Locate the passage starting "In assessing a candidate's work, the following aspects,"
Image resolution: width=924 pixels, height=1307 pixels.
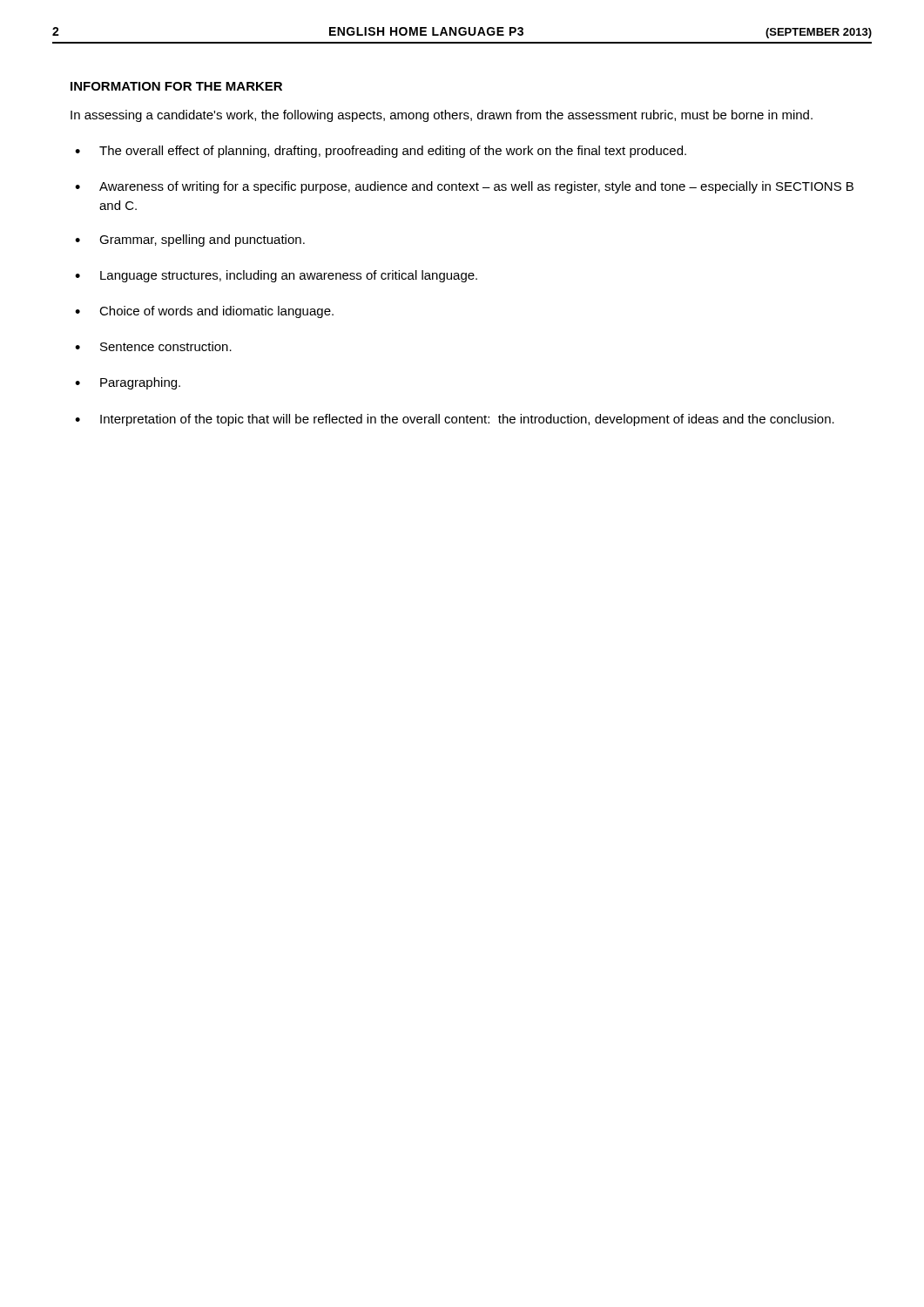click(x=442, y=115)
